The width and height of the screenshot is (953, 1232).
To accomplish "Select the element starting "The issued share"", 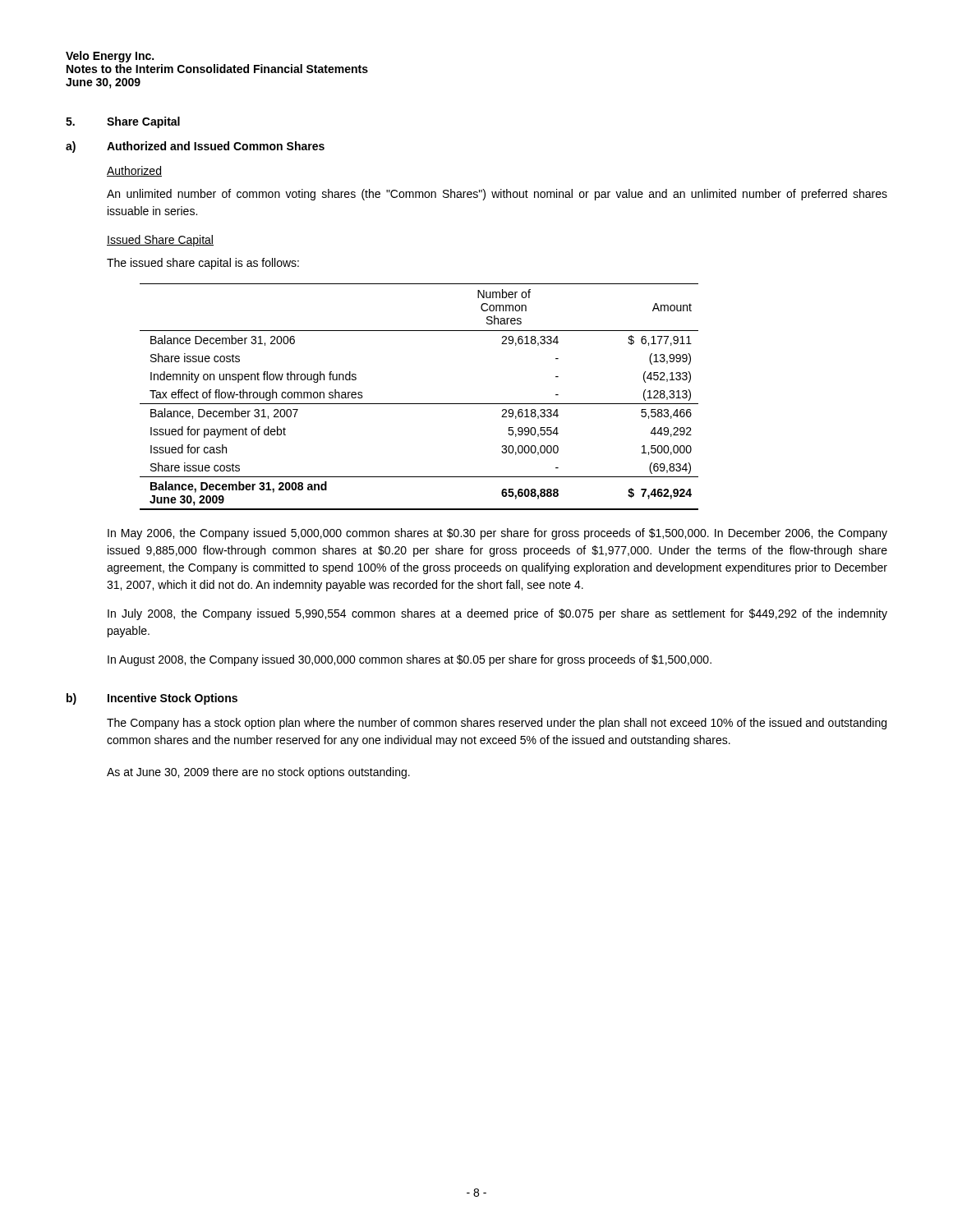I will 203,264.
